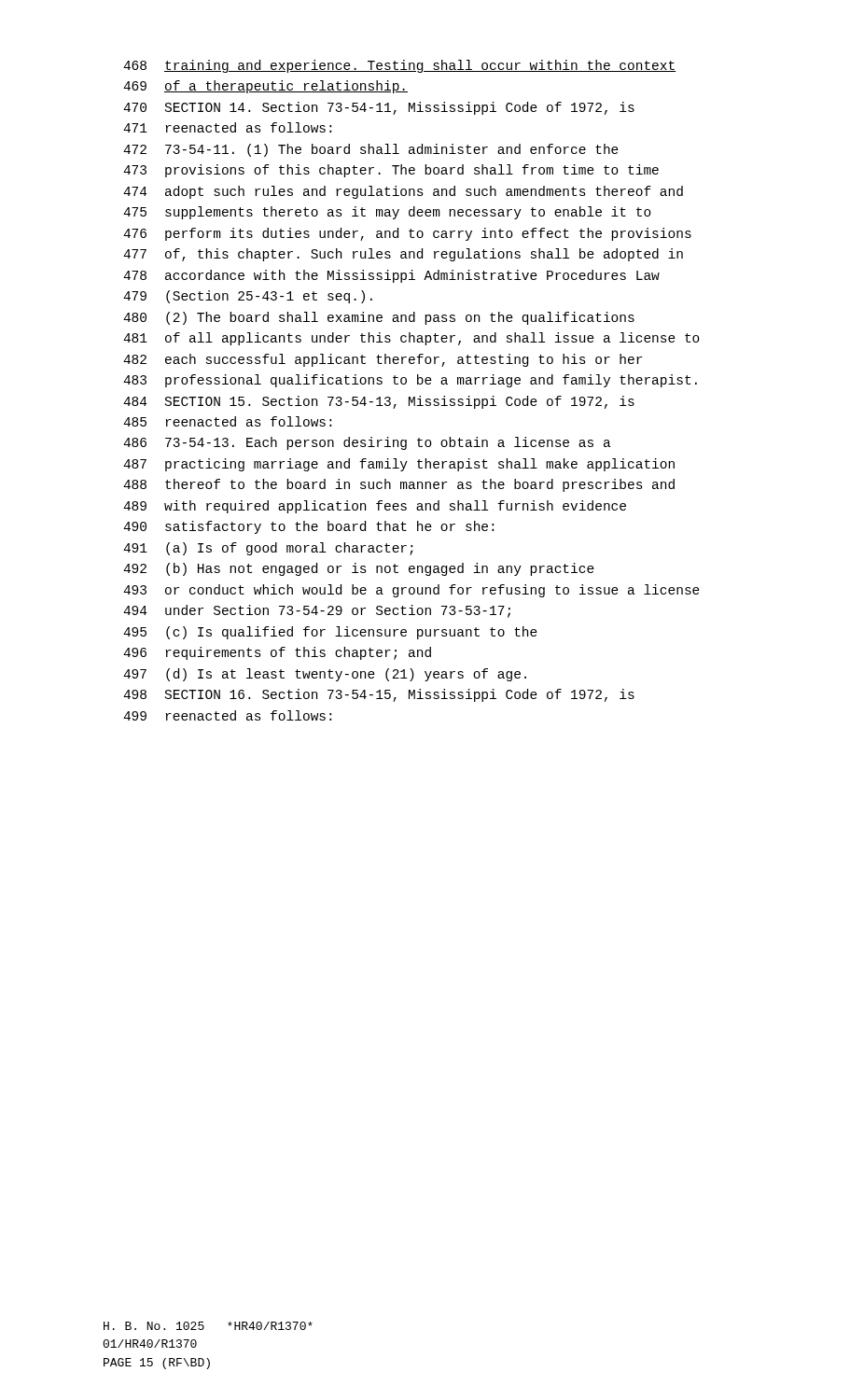Locate the block of text that opens with "478 accordance with the Mississippi"
850x1400 pixels.
pyautogui.click(x=439, y=276)
